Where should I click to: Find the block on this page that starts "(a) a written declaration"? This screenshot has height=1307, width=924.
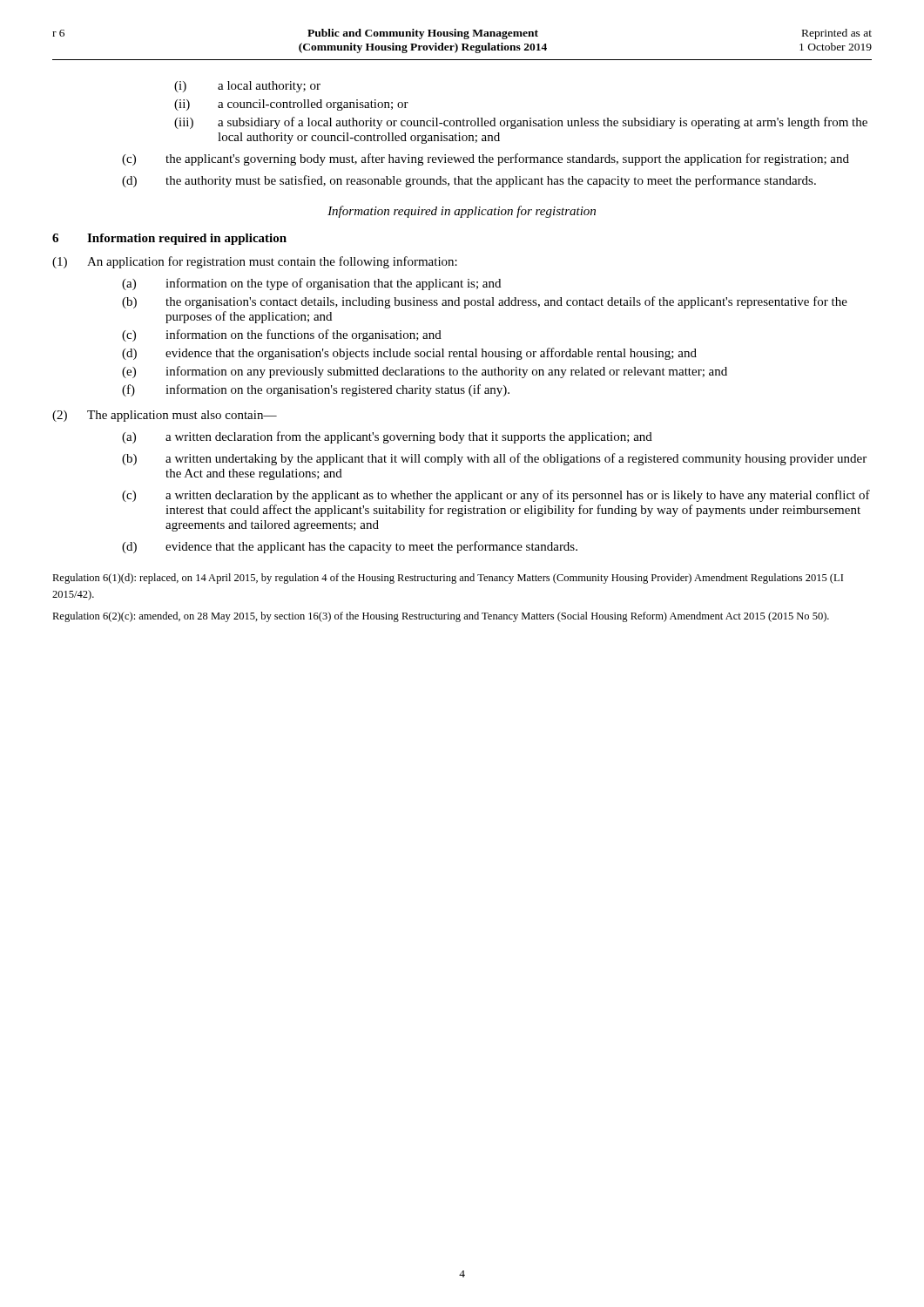[x=497, y=437]
